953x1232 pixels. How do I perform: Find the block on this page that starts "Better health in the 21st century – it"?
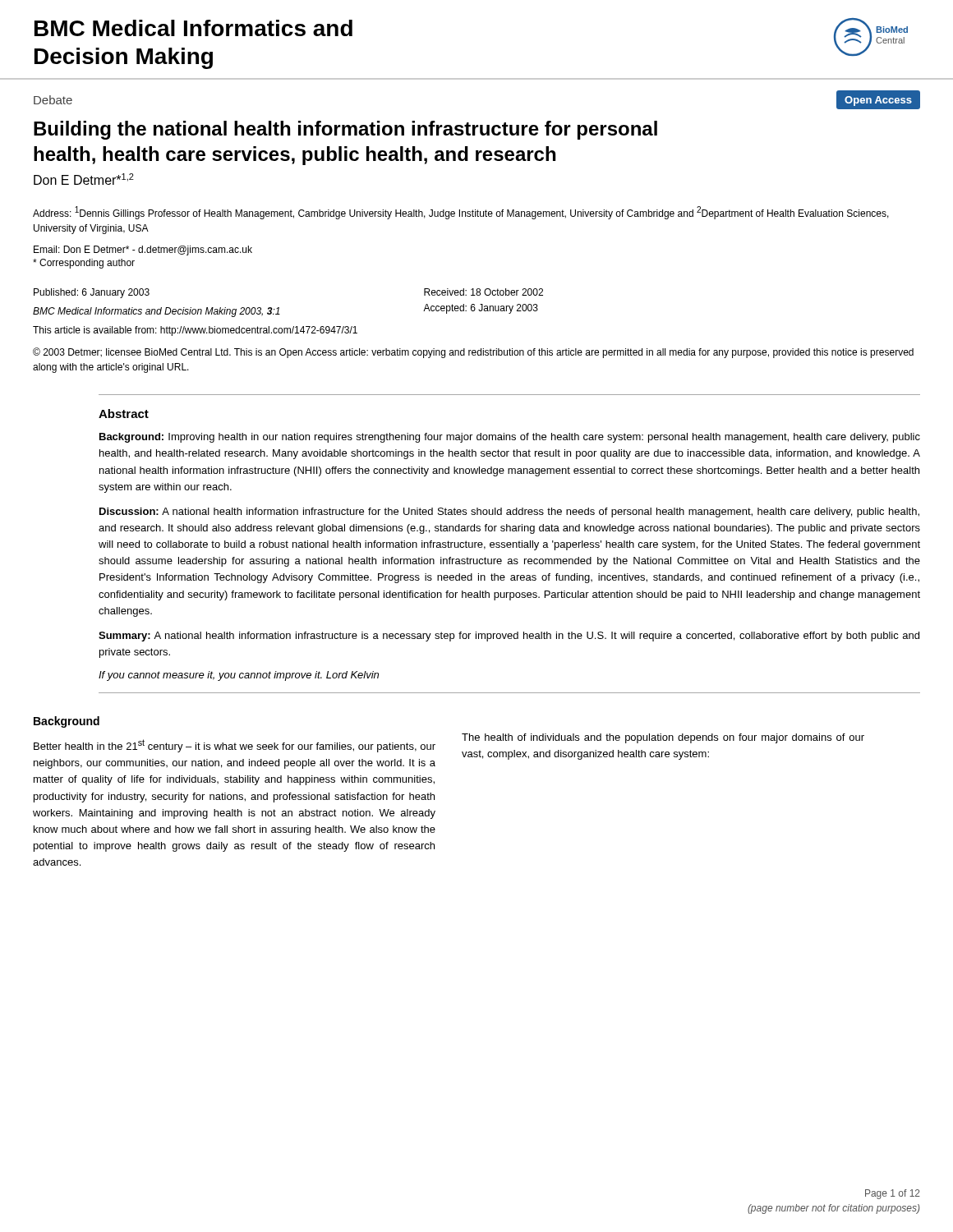[234, 803]
